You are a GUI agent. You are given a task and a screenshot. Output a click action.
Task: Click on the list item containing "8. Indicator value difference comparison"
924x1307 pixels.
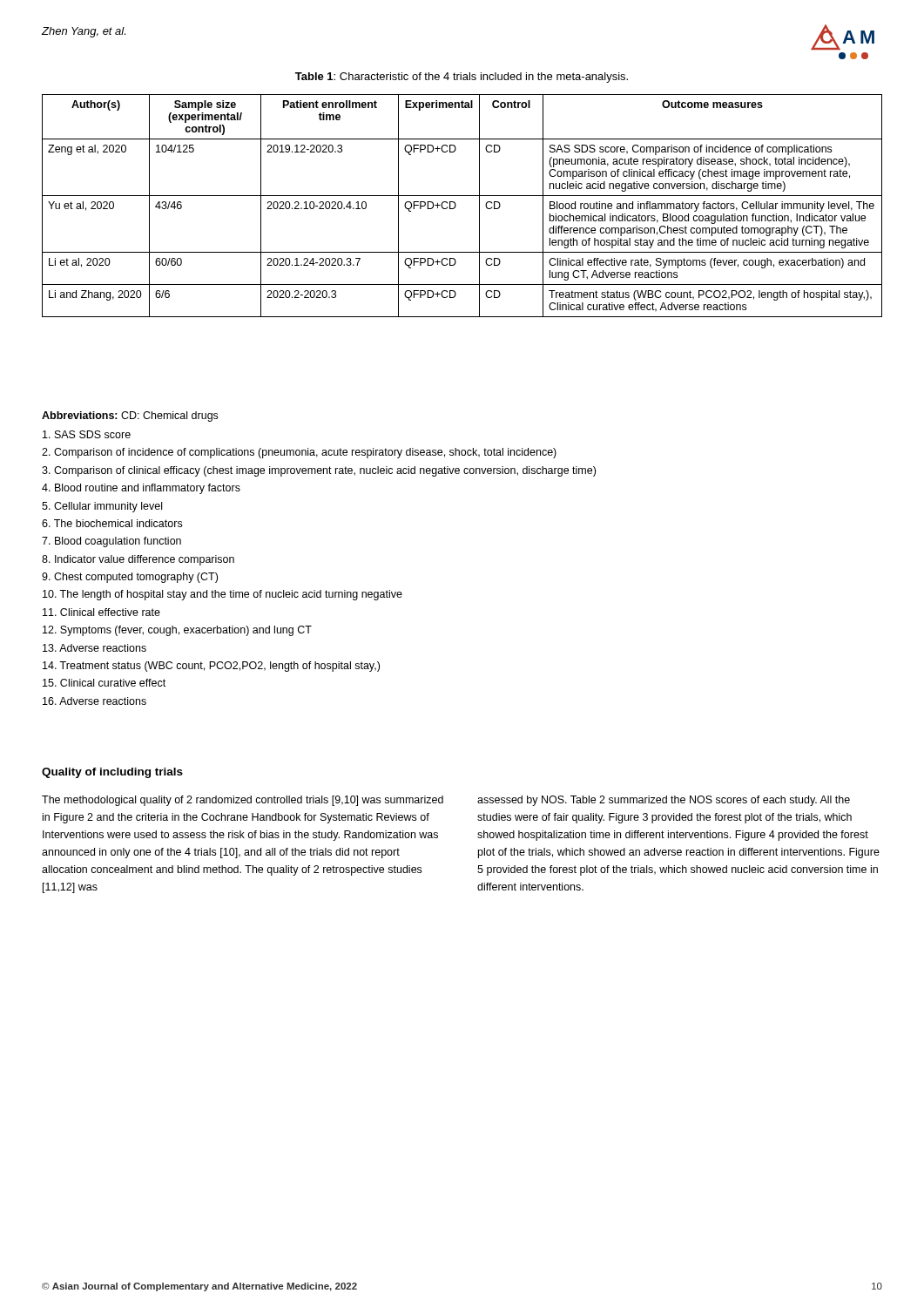[x=138, y=559]
